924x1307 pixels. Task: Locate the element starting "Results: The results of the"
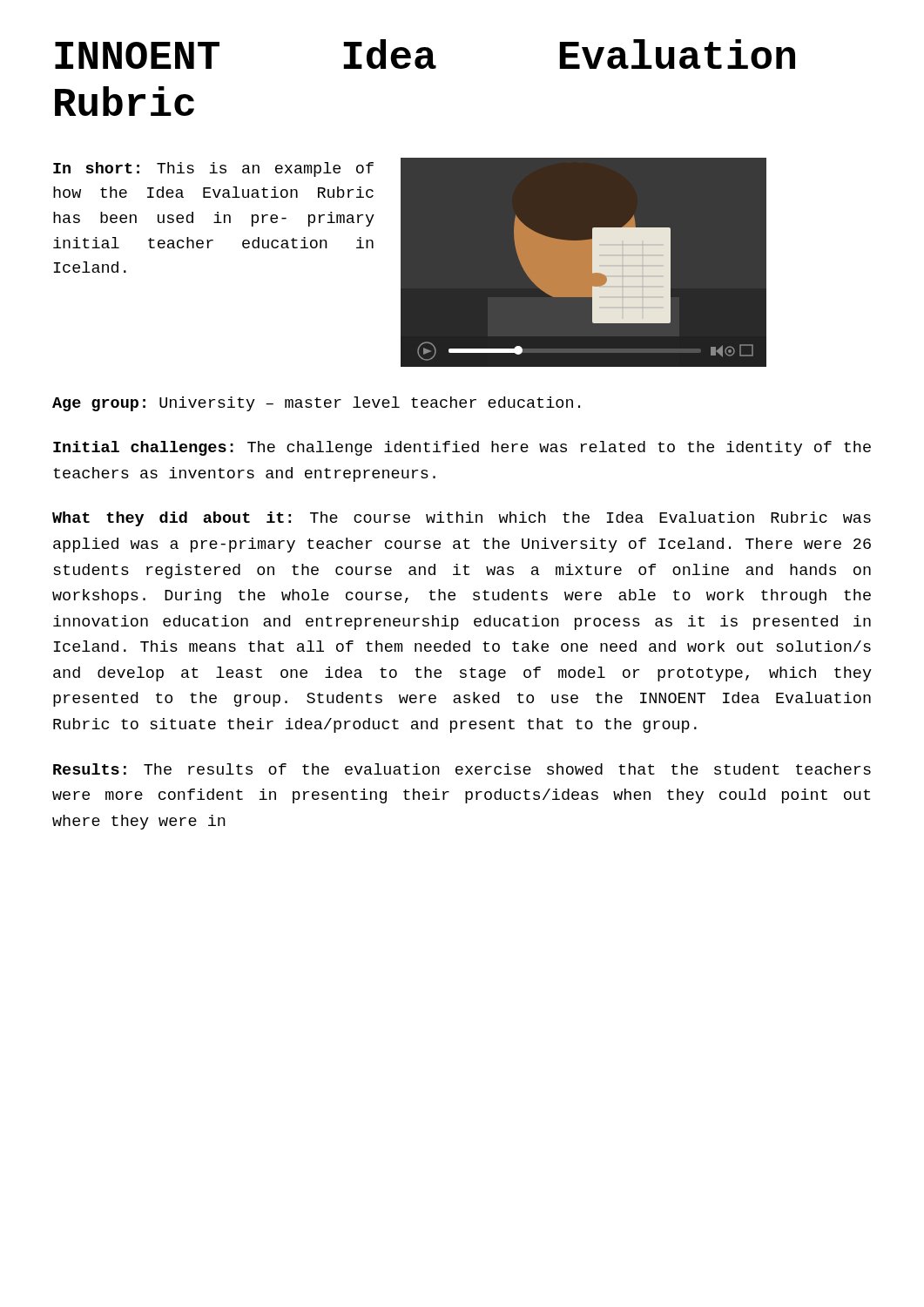pyautogui.click(x=462, y=796)
